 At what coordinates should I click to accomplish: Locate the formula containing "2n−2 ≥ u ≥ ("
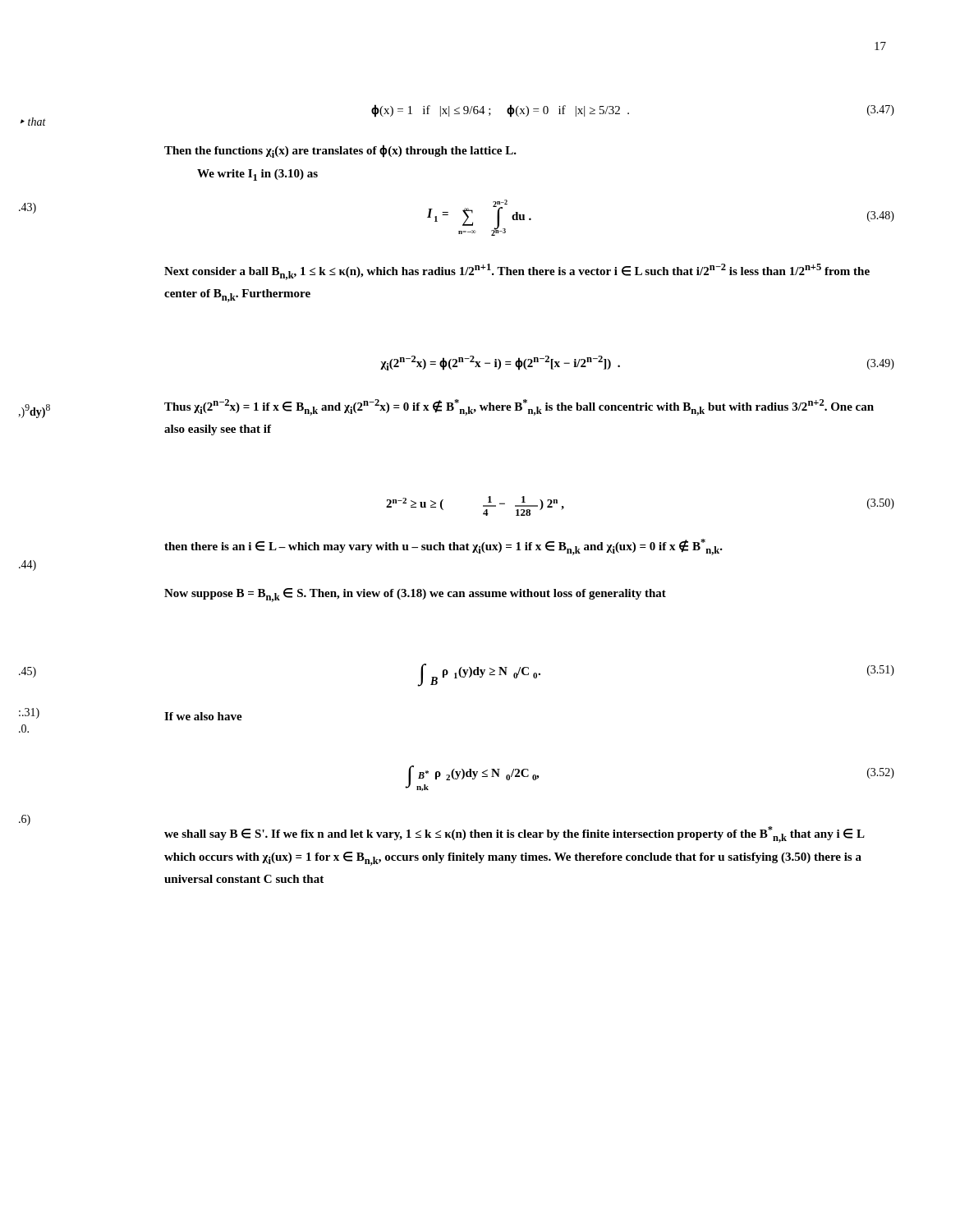[x=529, y=503]
